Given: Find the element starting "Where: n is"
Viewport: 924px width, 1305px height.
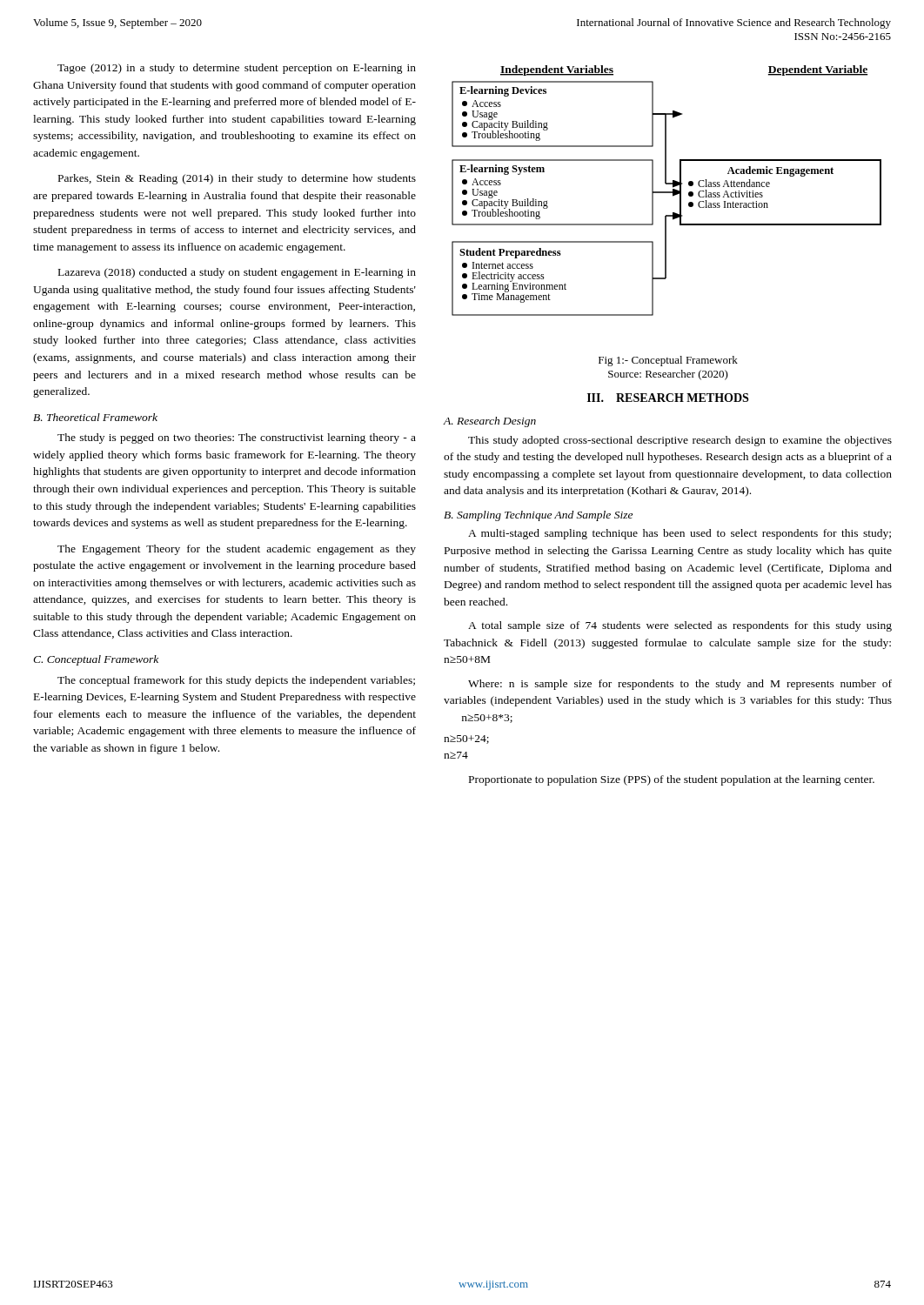Looking at the screenshot, I should pyautogui.click(x=680, y=685).
